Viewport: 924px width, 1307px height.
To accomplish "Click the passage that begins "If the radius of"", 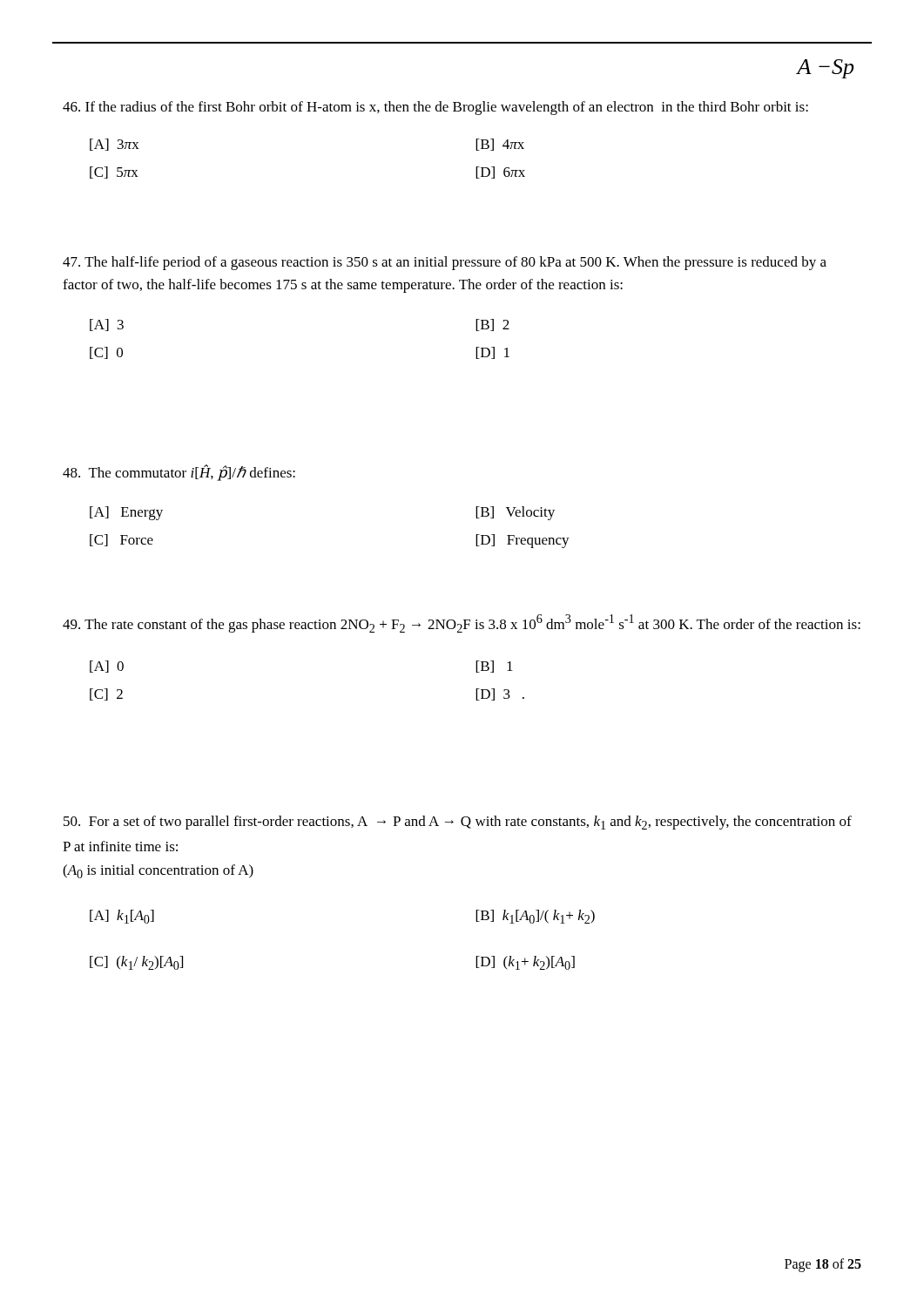I will coord(435,108).
